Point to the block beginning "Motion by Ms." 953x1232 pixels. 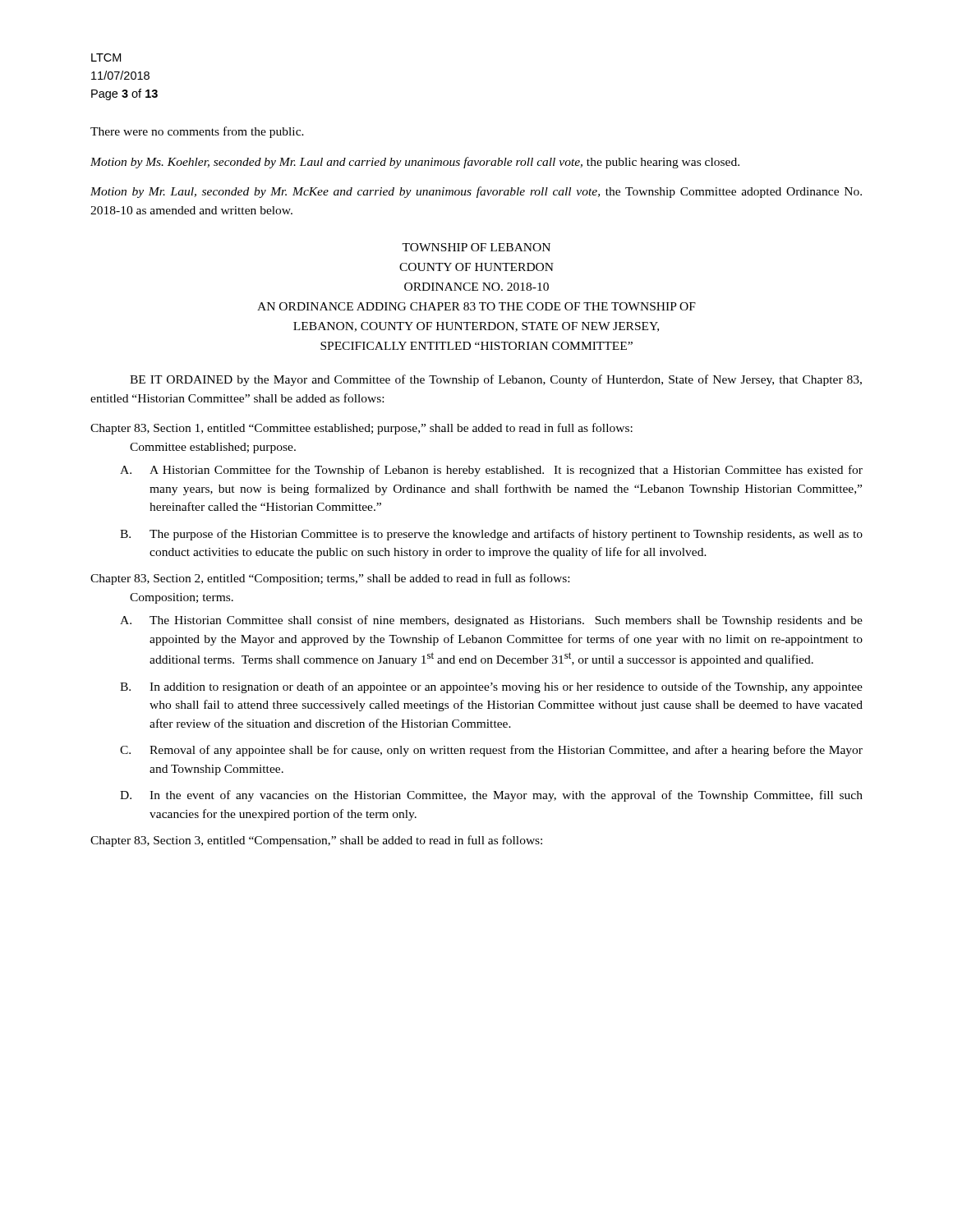coord(415,161)
